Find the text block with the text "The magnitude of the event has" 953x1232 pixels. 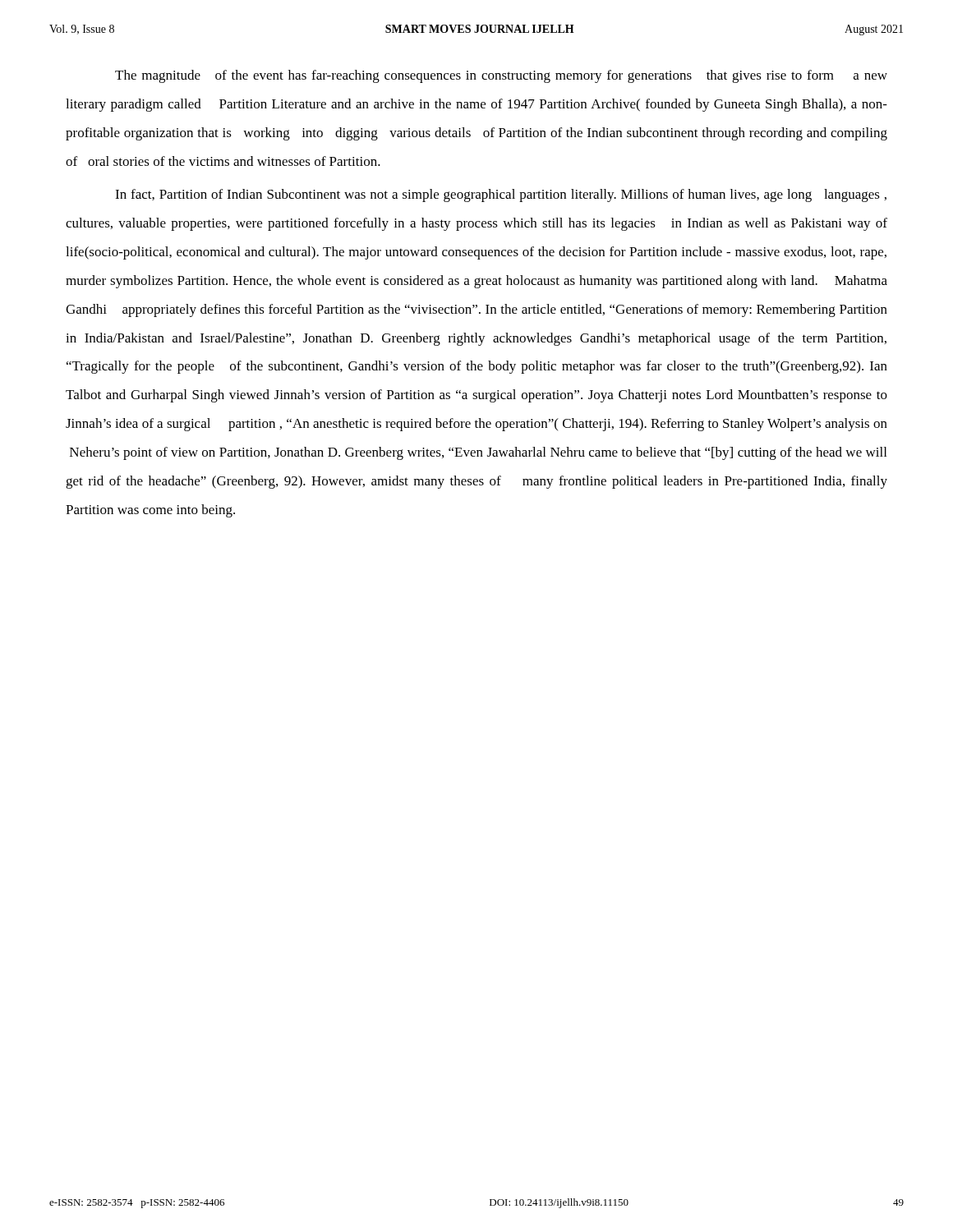point(476,119)
